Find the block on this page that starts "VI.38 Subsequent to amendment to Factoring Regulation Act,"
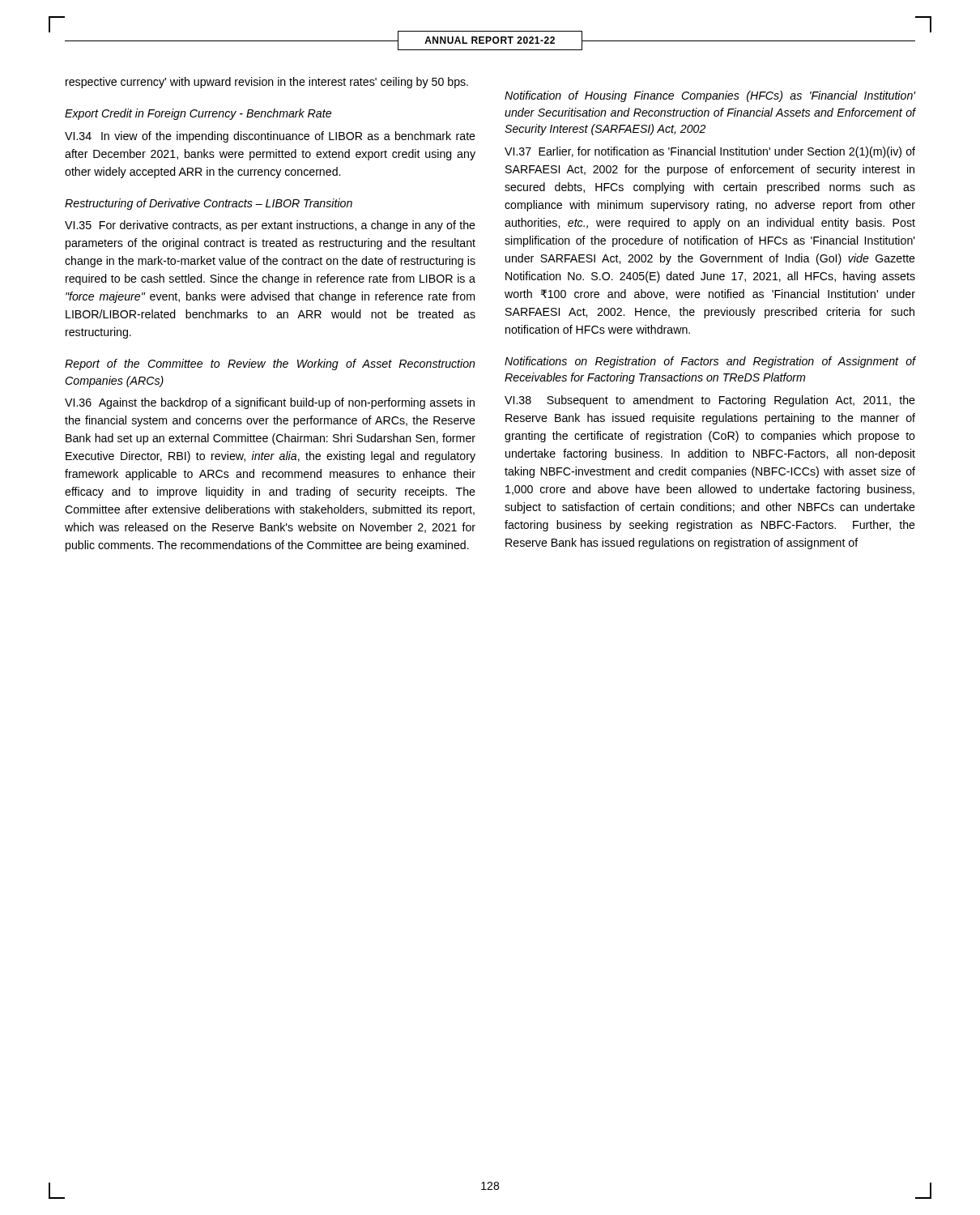Screen dimensions: 1215x980 click(710, 471)
